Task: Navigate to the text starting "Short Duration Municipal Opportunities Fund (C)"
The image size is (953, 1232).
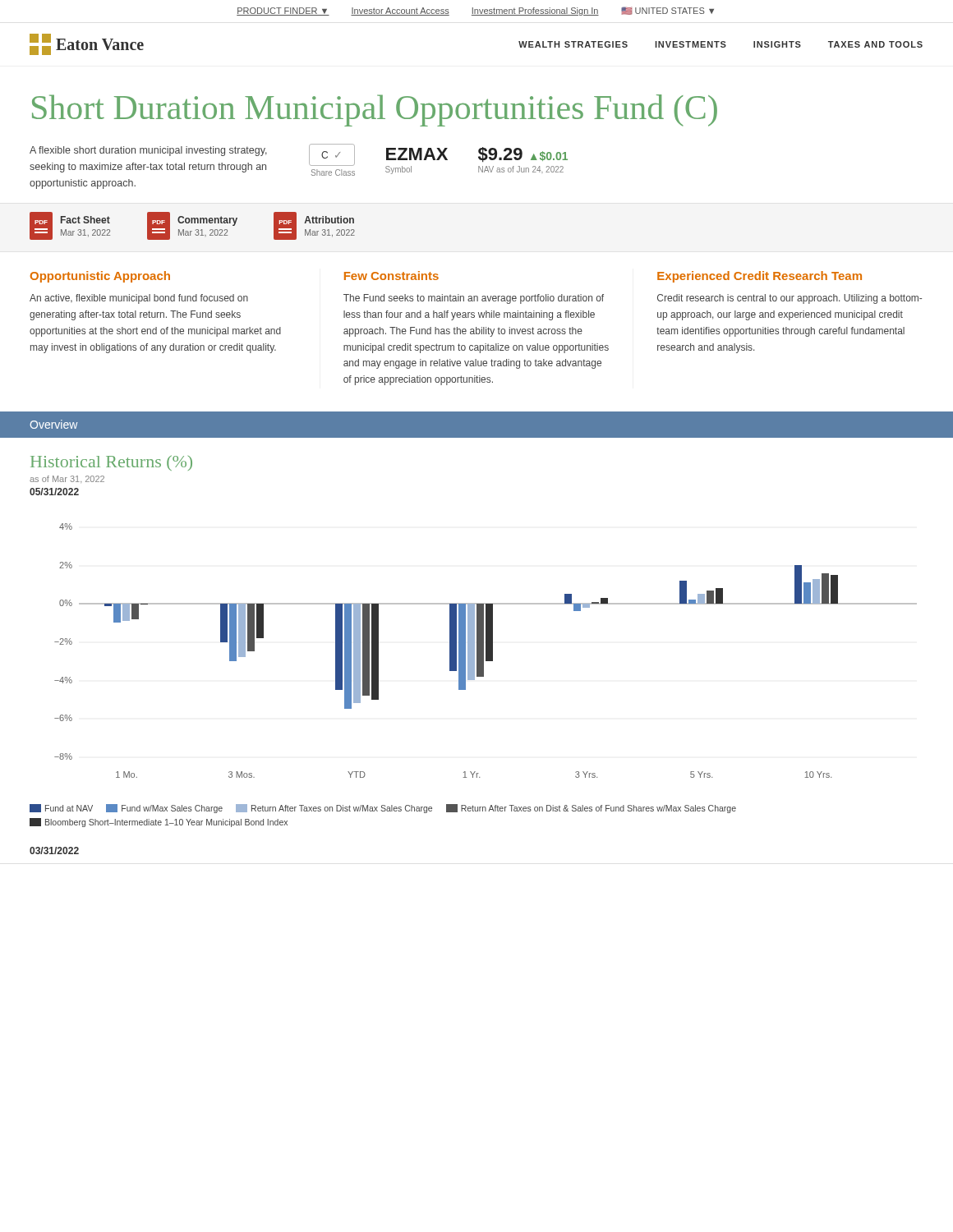Action: pos(374,108)
